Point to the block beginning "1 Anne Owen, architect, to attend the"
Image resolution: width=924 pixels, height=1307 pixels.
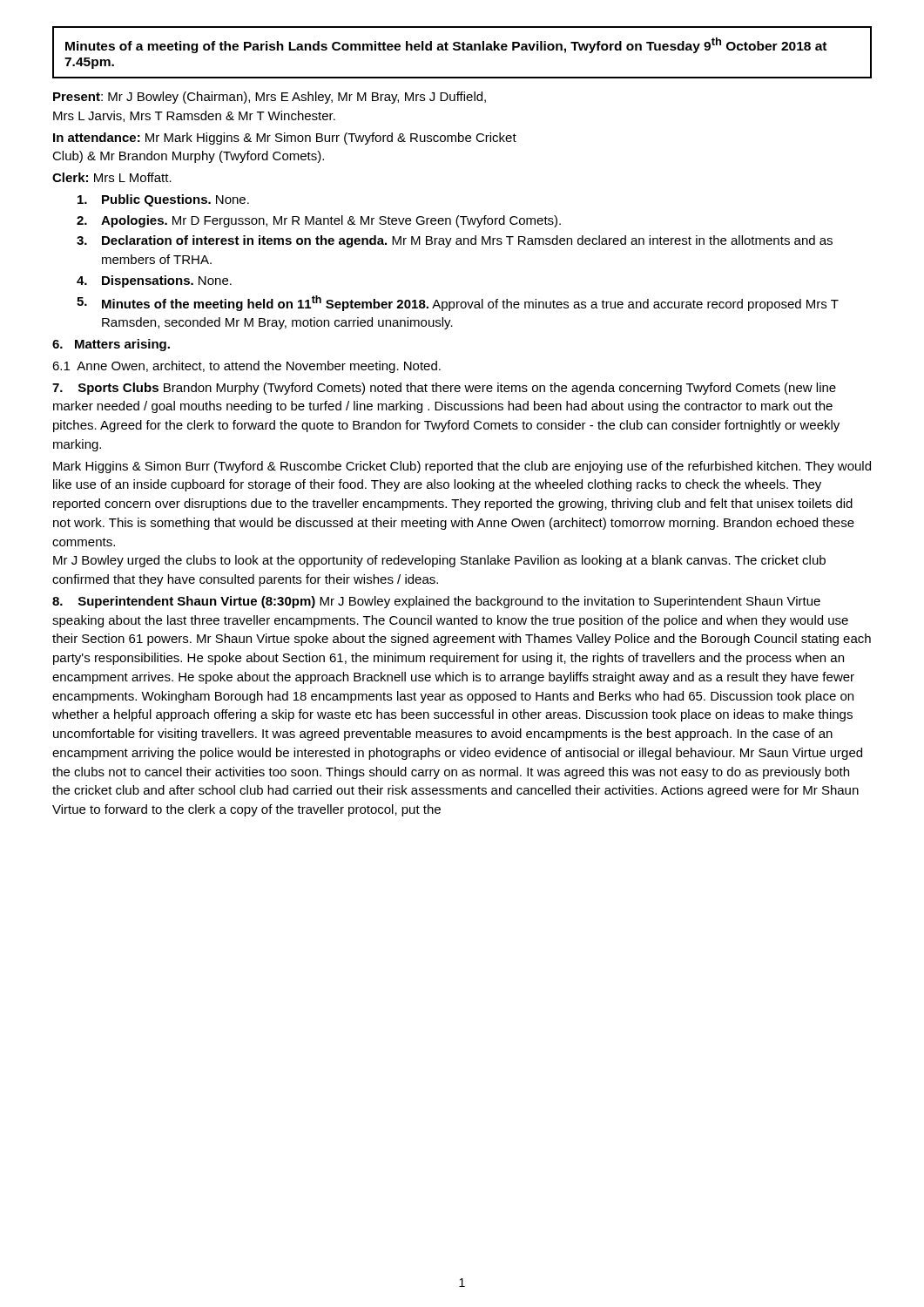coord(247,365)
